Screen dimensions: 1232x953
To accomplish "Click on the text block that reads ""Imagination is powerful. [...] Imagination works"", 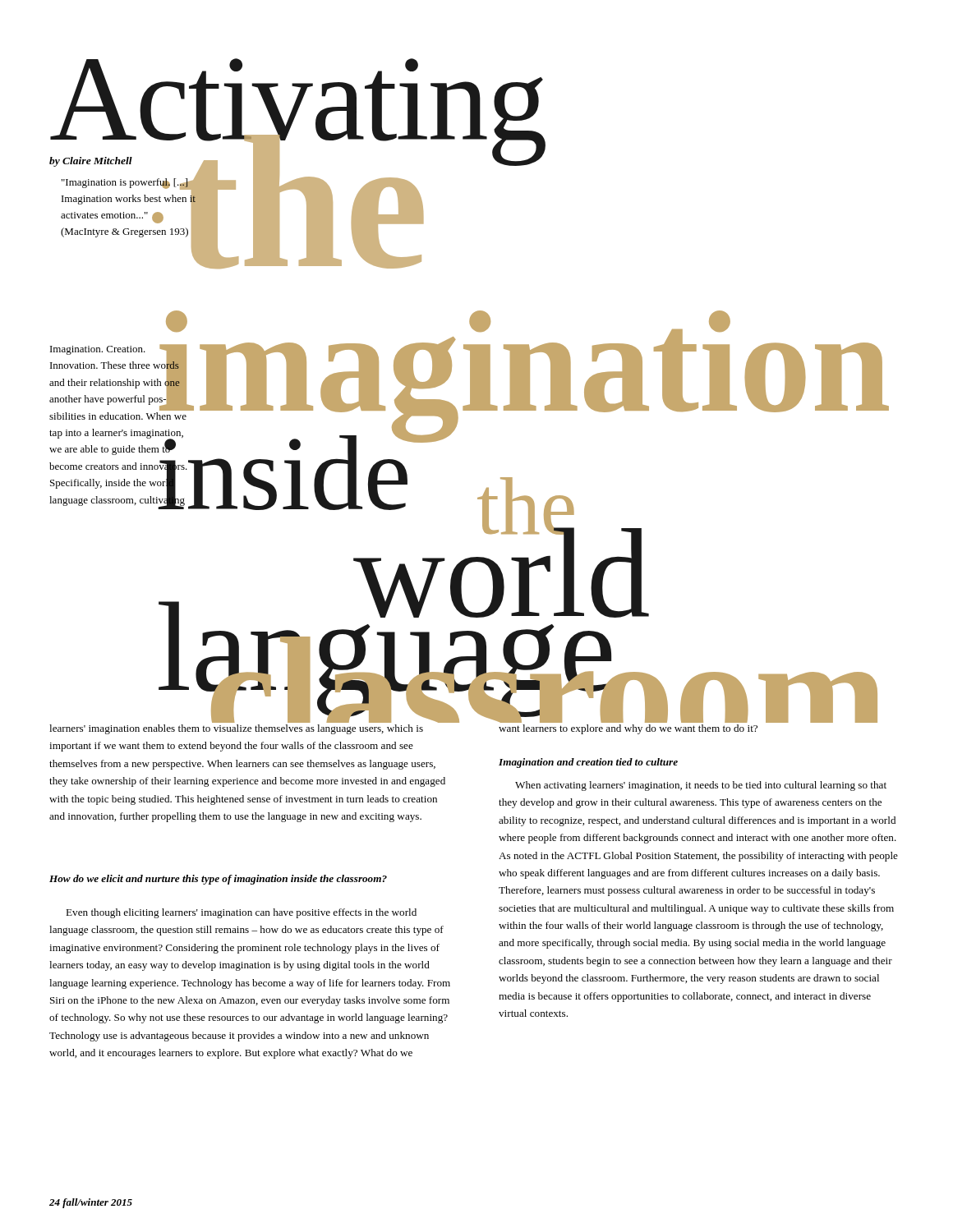I will click(x=128, y=207).
